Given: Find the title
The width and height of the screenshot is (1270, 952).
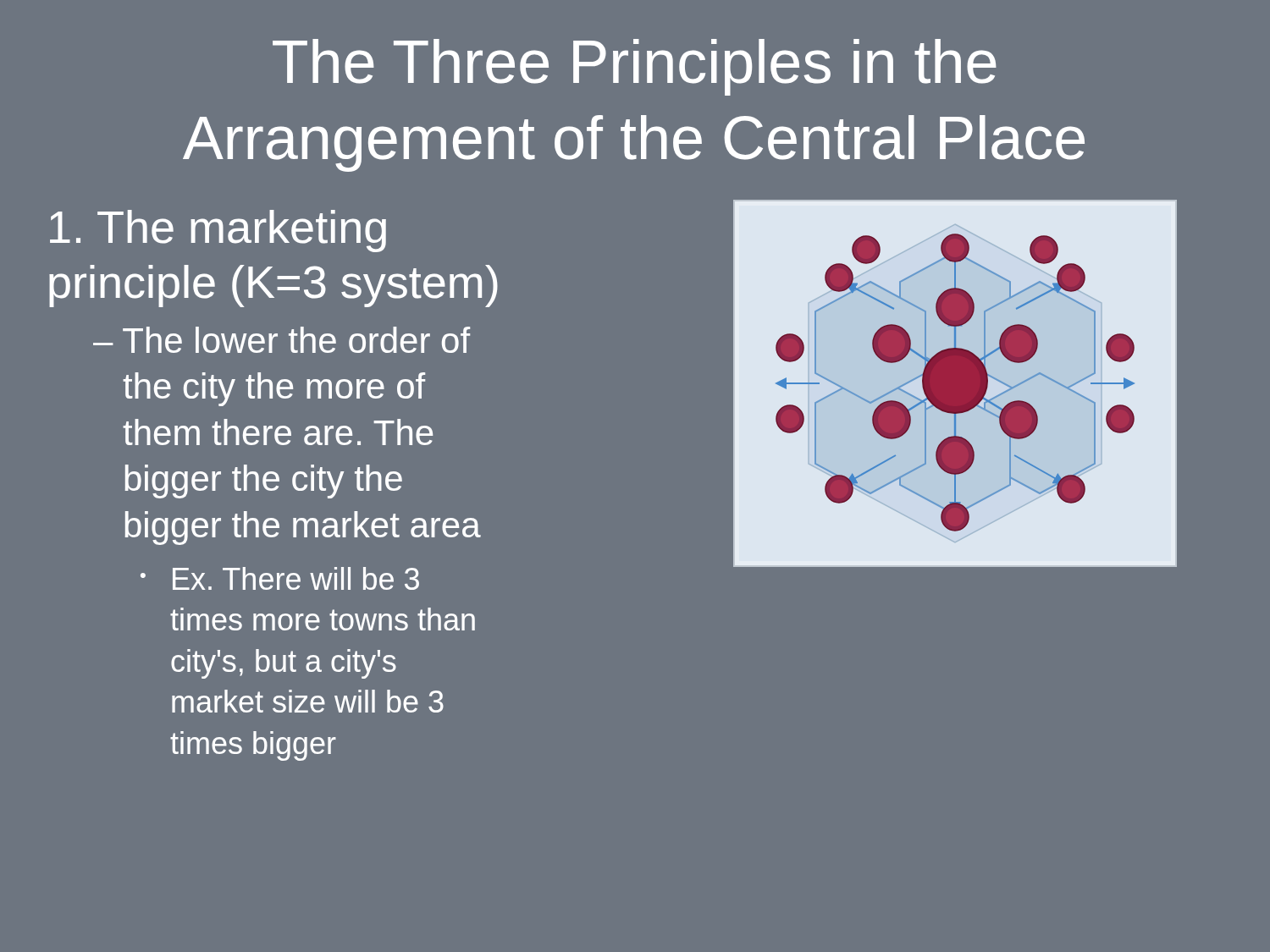Looking at the screenshot, I should coord(635,100).
